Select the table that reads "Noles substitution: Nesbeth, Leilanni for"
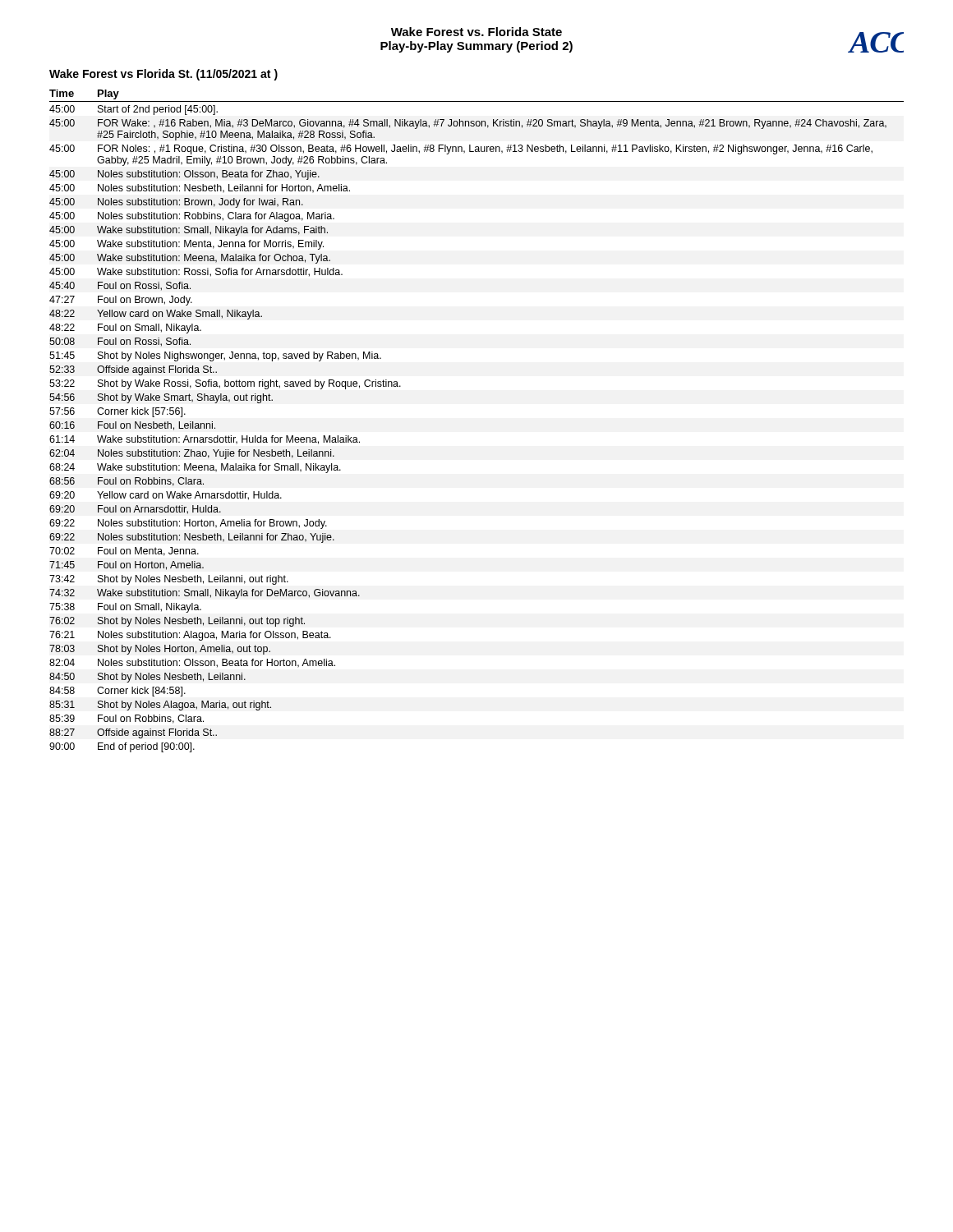This screenshot has height=1232, width=953. pos(476,419)
